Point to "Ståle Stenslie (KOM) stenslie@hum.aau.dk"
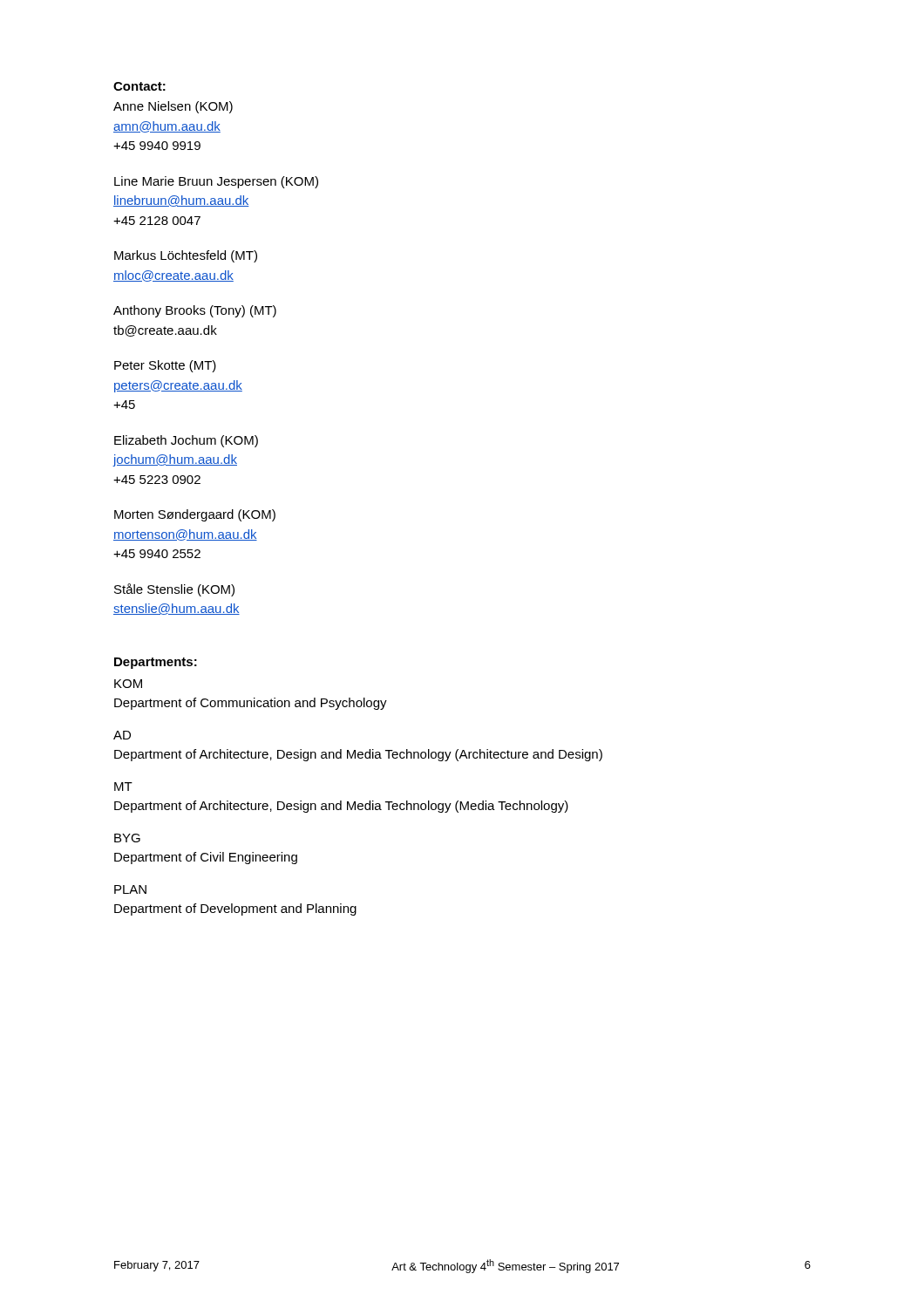This screenshot has height=1308, width=924. tap(176, 598)
